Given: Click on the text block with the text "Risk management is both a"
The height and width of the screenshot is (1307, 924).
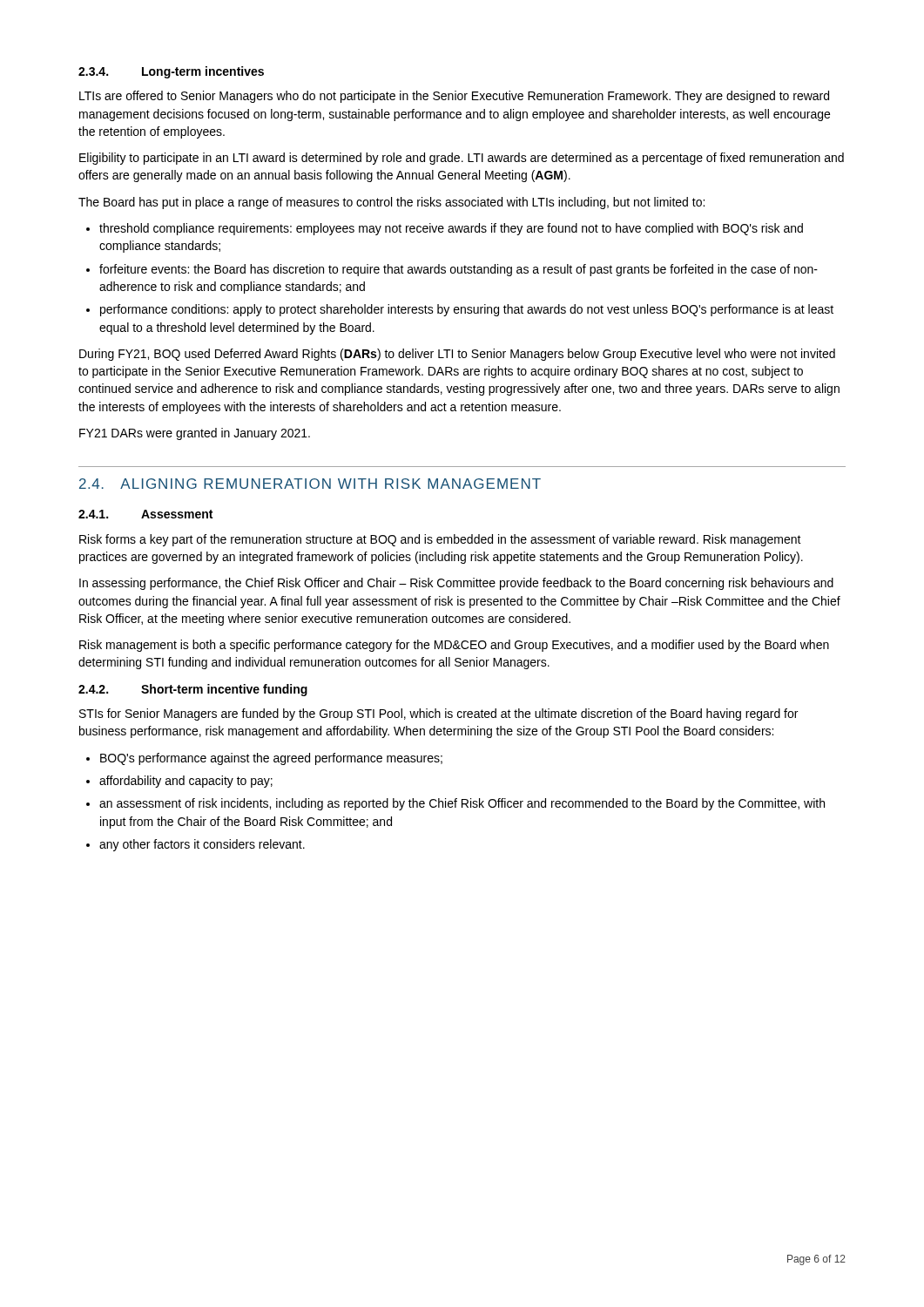Looking at the screenshot, I should pos(462,654).
